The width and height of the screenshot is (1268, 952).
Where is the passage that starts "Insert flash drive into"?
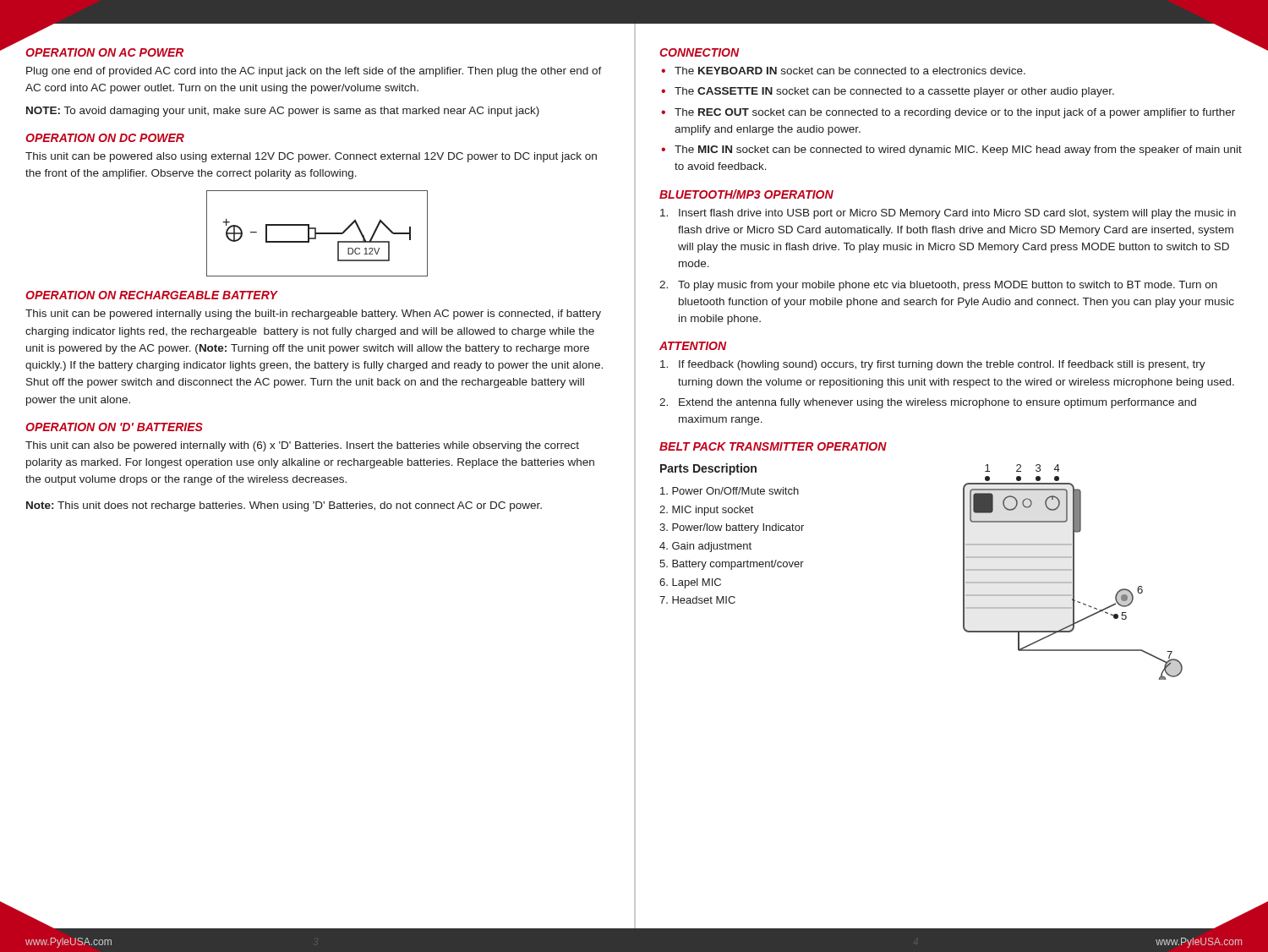pyautogui.click(x=948, y=237)
